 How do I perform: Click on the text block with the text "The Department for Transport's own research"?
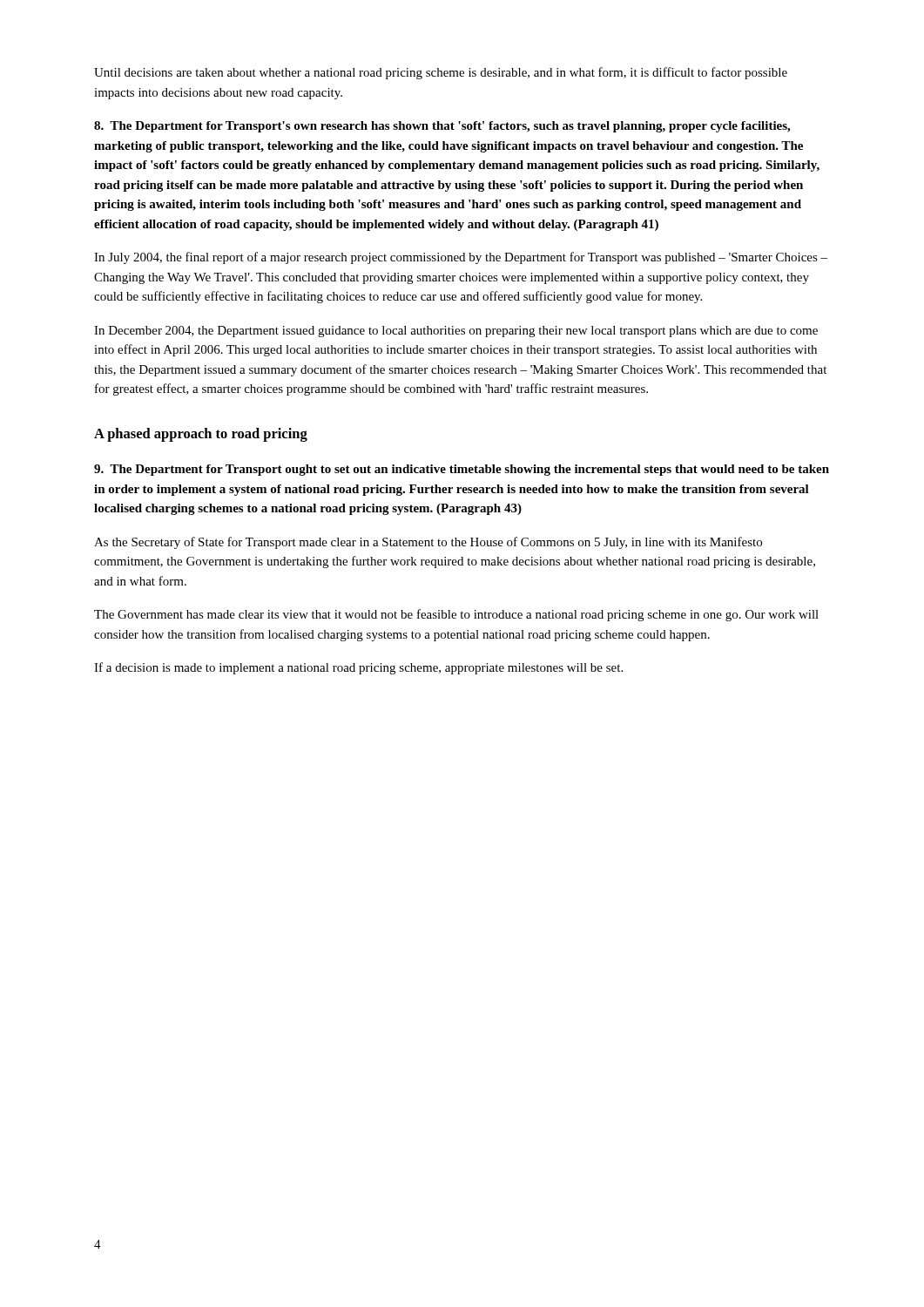[457, 174]
